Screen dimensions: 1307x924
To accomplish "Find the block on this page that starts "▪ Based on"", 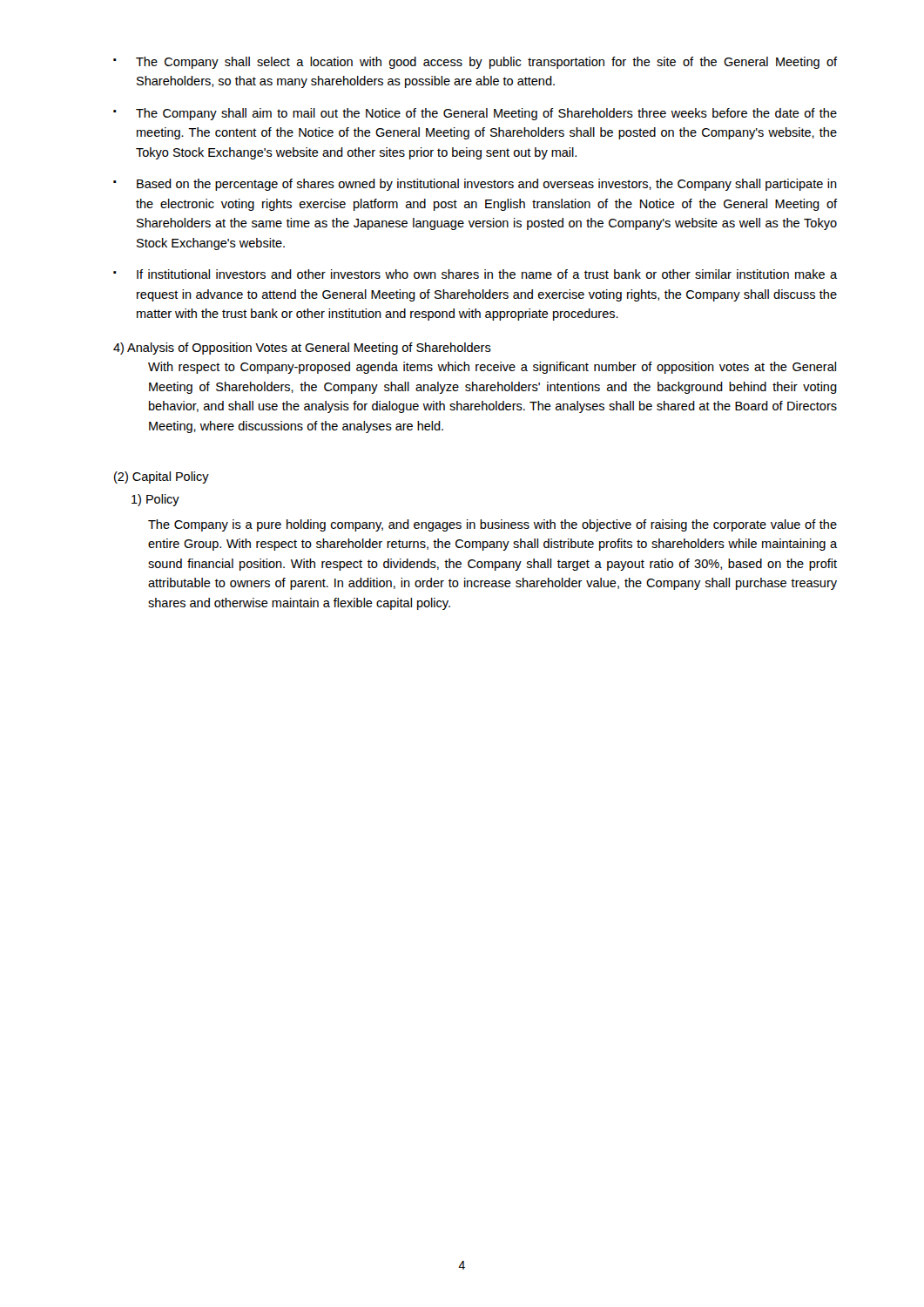I will point(475,214).
